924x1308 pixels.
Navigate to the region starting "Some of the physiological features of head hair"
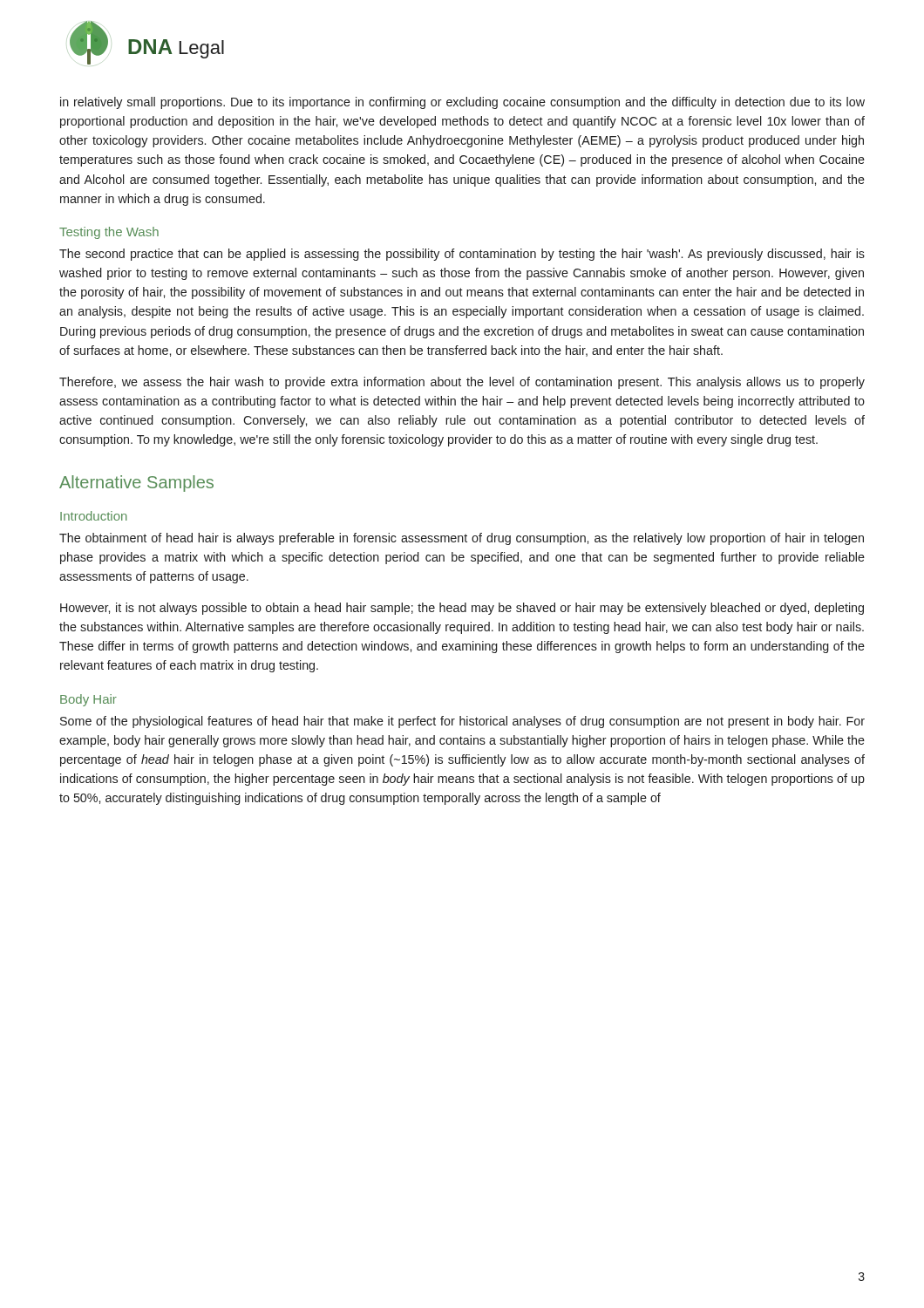point(462,759)
